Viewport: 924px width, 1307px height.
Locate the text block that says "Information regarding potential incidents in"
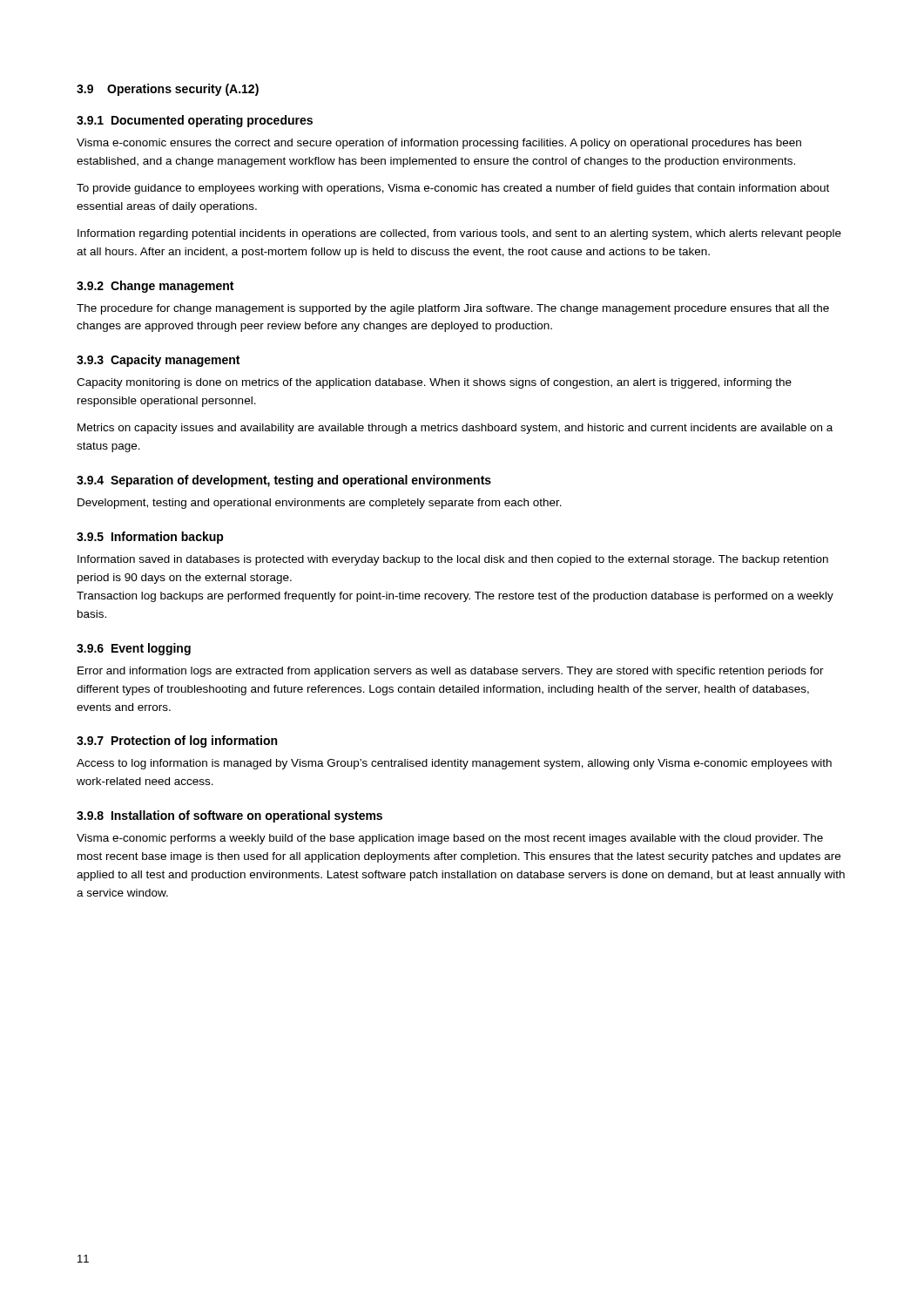point(459,242)
